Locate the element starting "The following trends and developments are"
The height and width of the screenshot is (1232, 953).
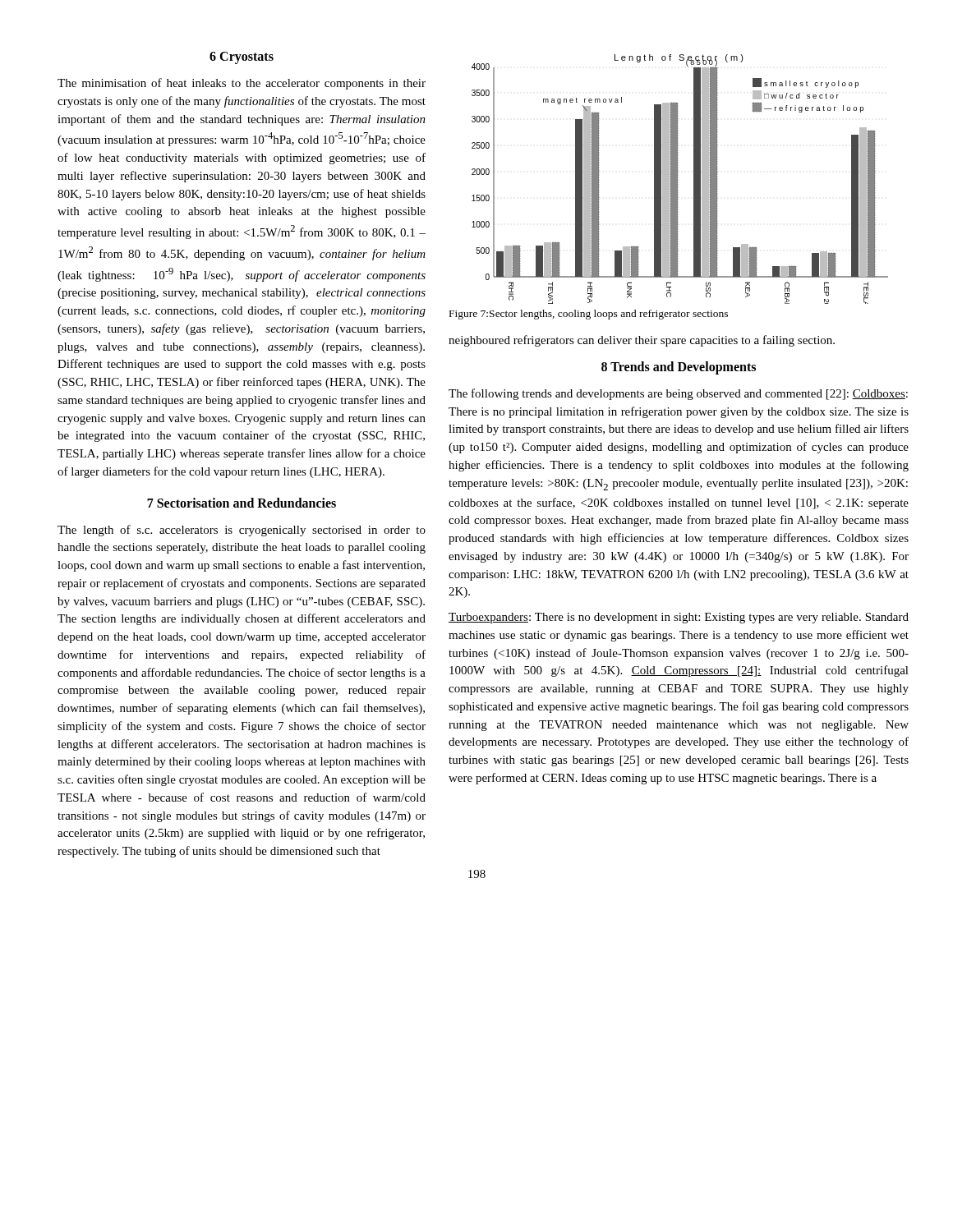pyautogui.click(x=679, y=586)
